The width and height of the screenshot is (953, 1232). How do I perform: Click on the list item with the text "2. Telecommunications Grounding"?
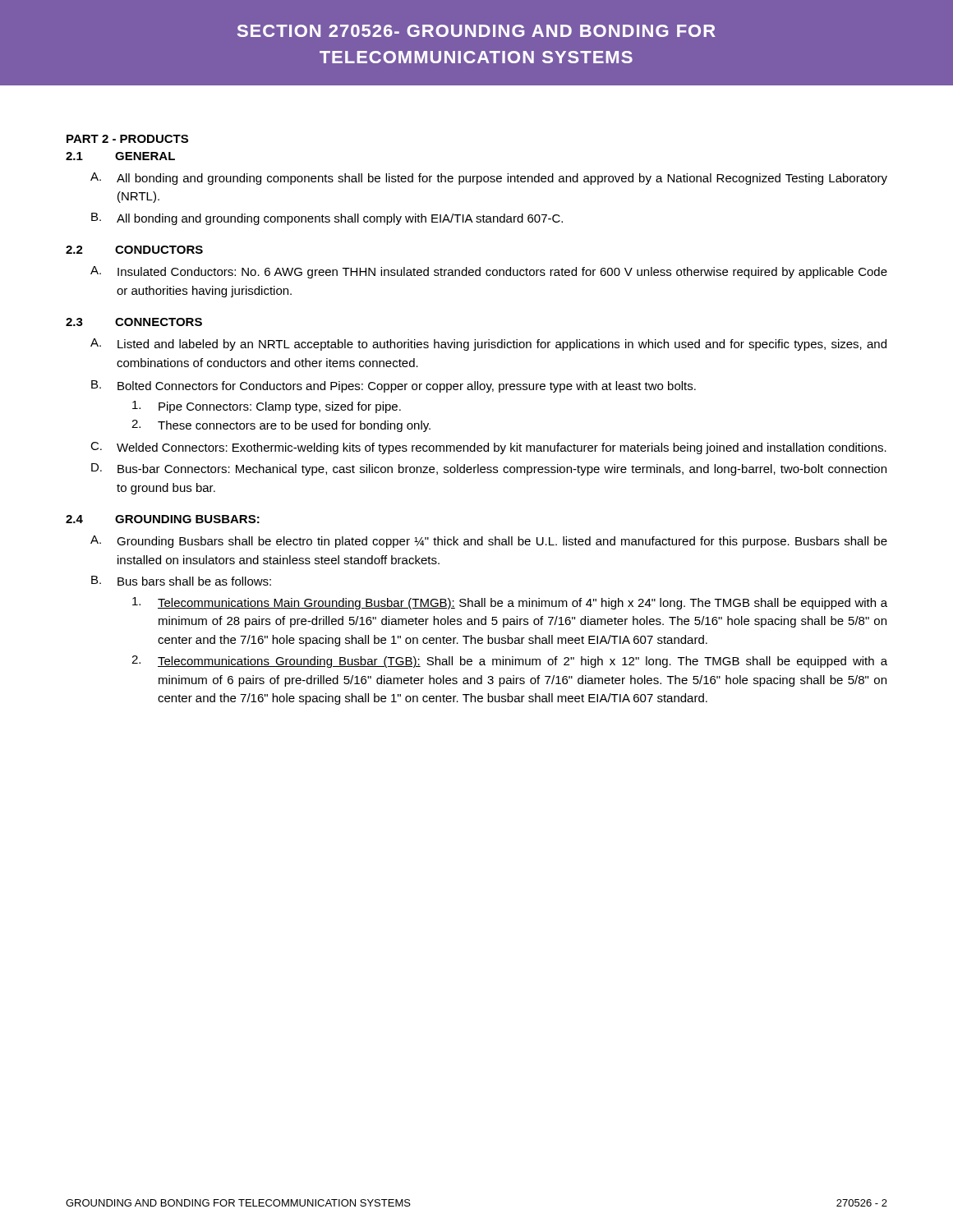point(509,680)
